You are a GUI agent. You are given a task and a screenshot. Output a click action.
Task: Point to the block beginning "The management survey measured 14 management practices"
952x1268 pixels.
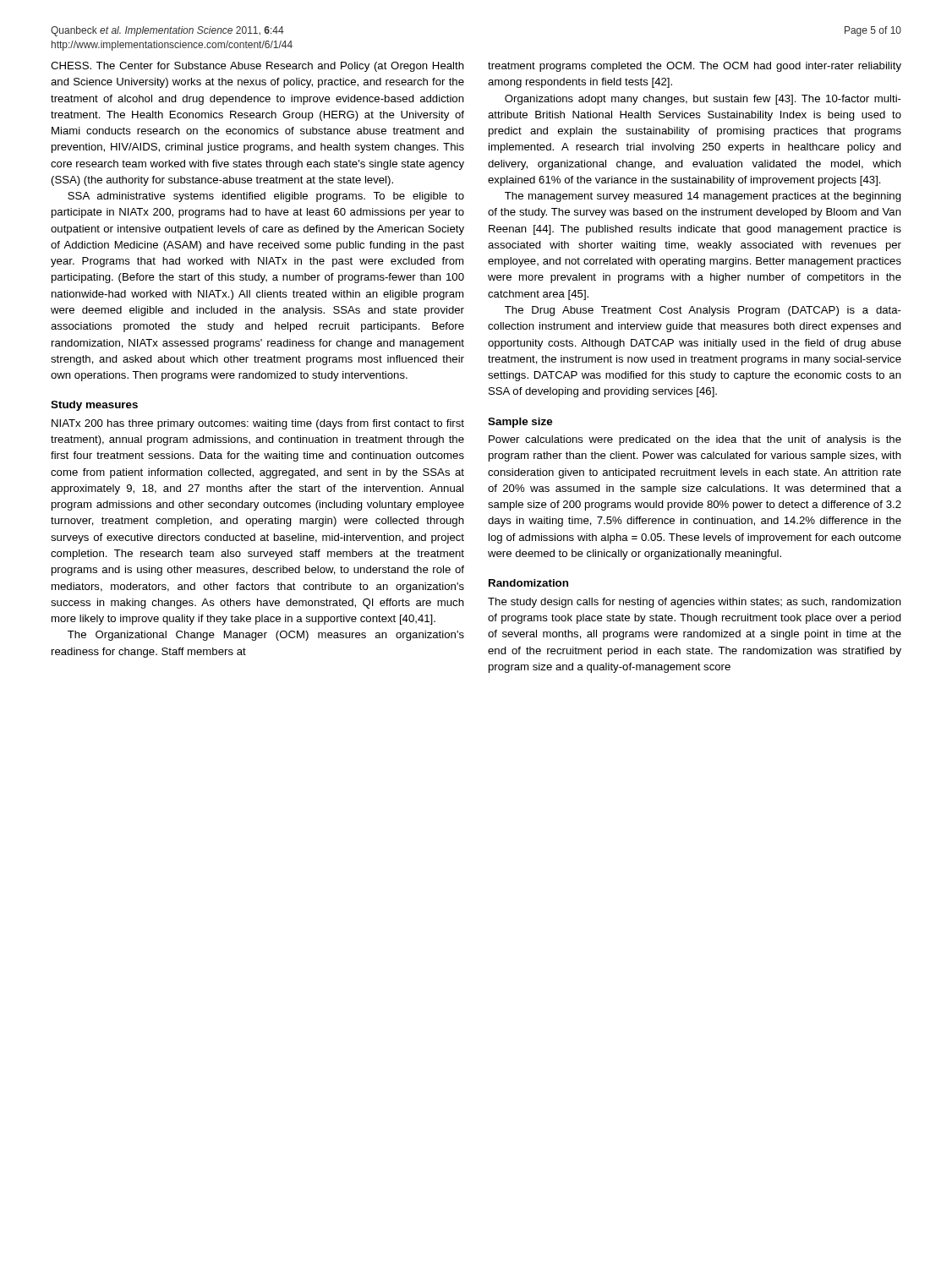pyautogui.click(x=695, y=245)
